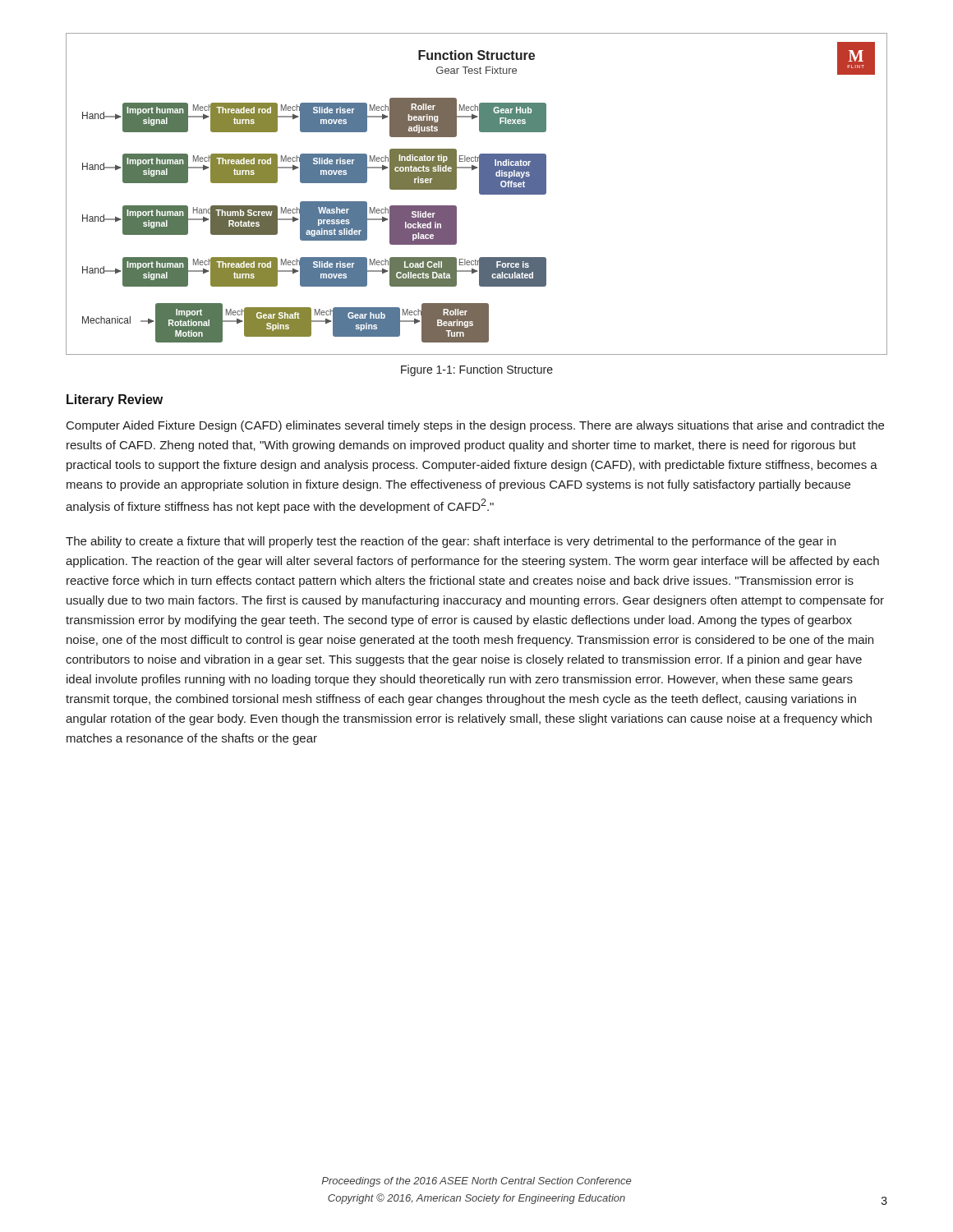Navigate to the region starting "Computer Aided Fixture Design (CAFD) eliminates several"
Viewport: 953px width, 1232px height.
click(x=475, y=466)
